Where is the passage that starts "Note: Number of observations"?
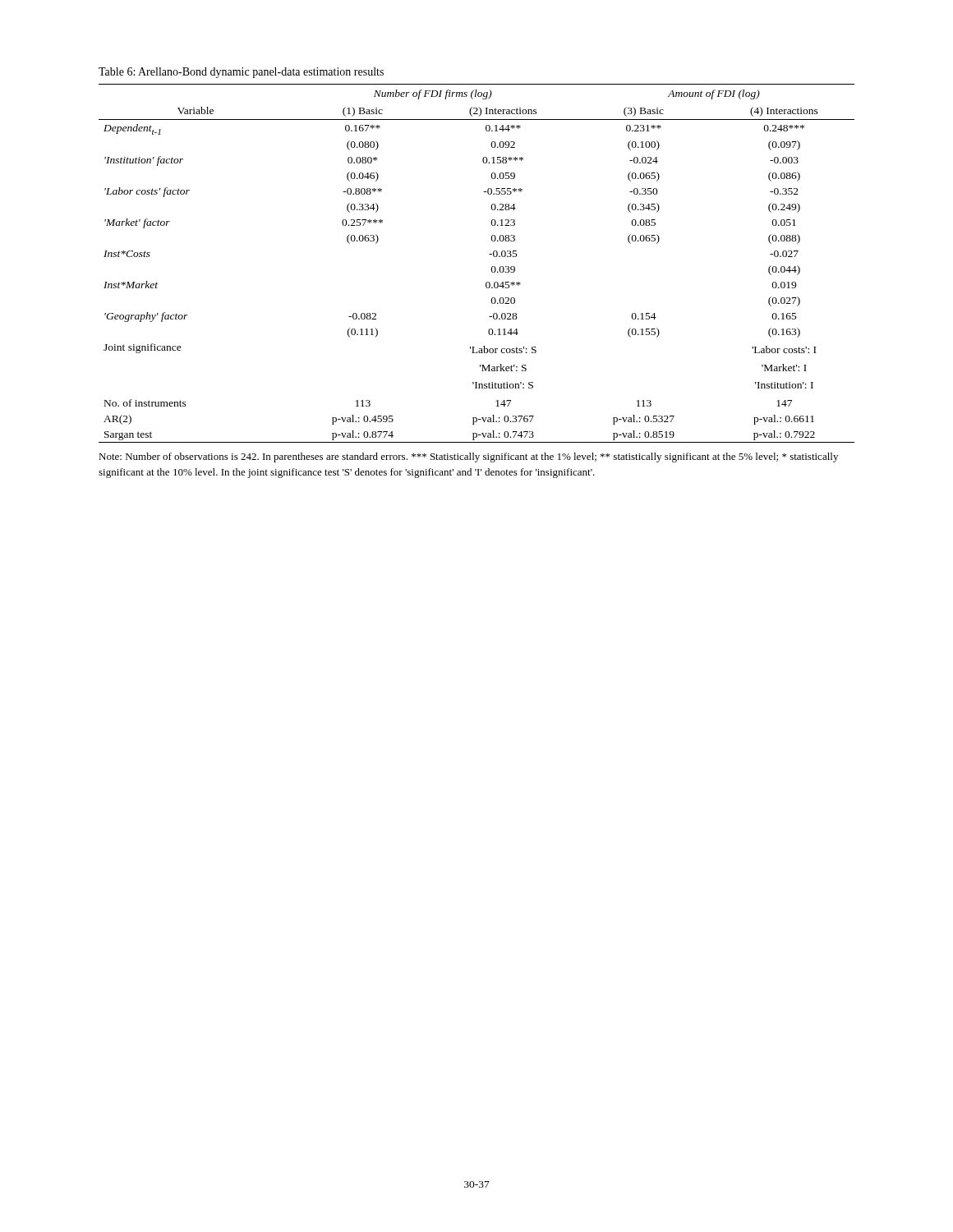The image size is (953, 1232). (468, 464)
